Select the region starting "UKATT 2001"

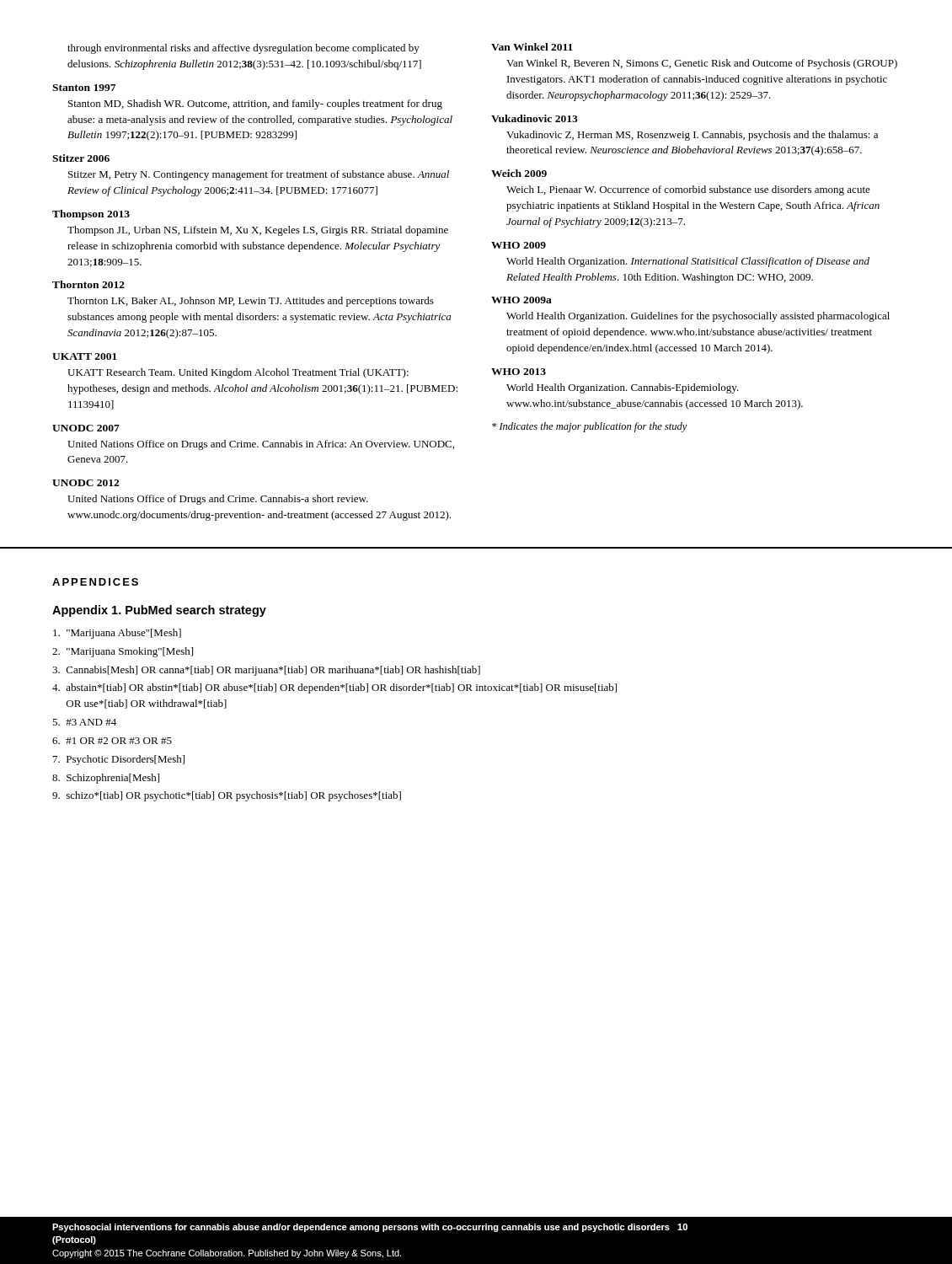click(85, 356)
